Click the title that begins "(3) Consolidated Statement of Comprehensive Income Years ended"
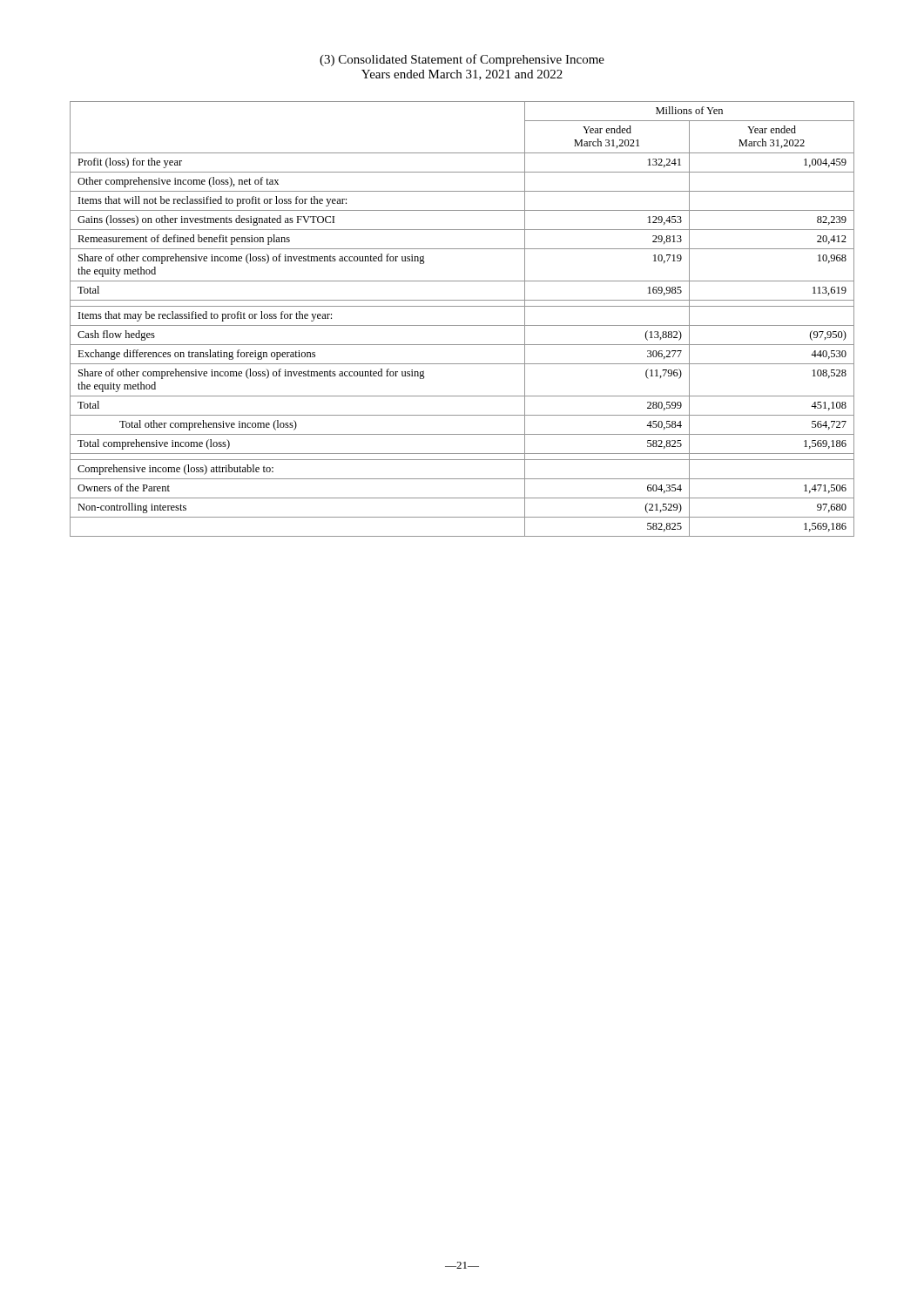Screen dimensions: 1307x924 462,67
